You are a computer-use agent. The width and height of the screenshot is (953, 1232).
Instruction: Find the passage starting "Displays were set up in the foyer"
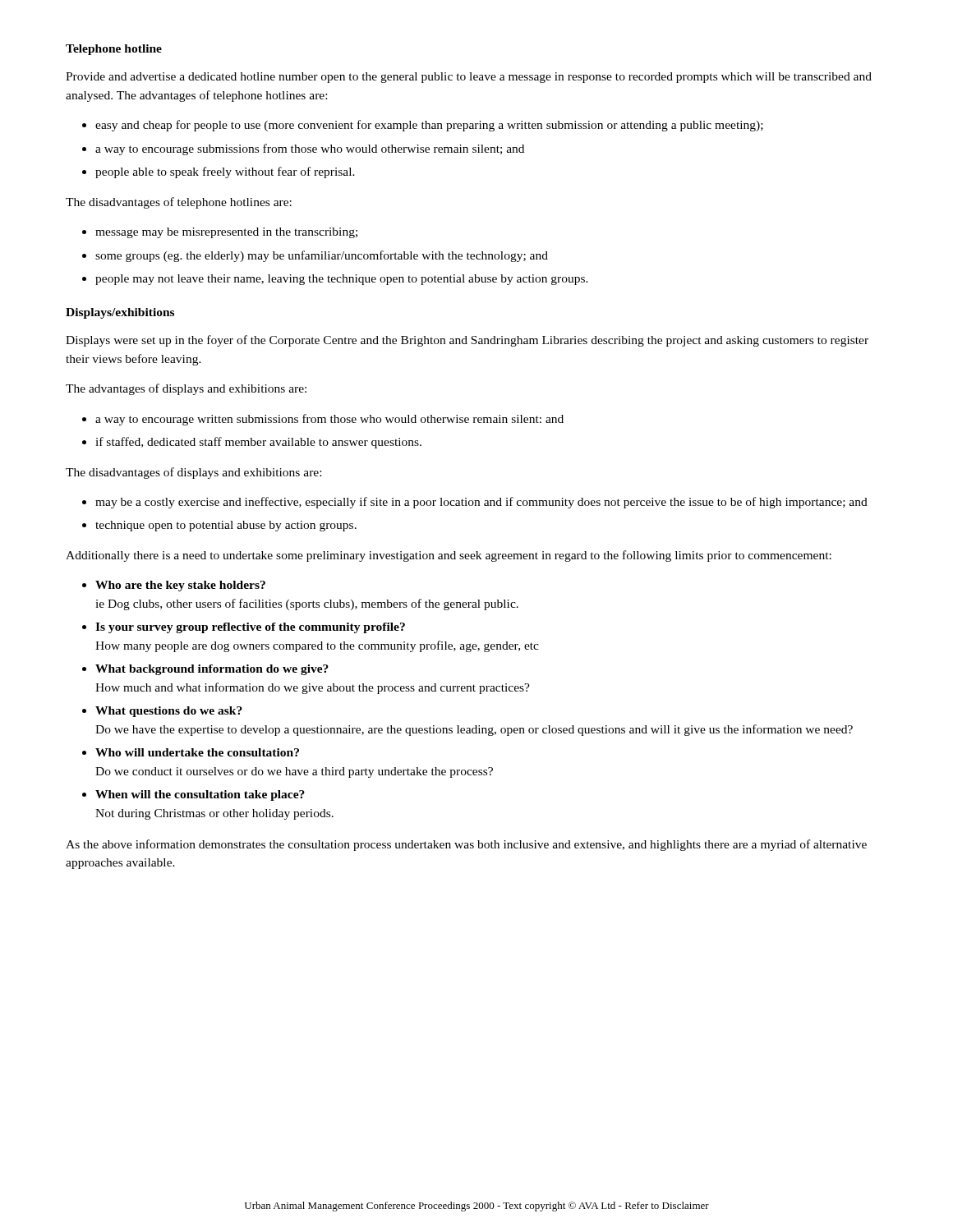(467, 349)
